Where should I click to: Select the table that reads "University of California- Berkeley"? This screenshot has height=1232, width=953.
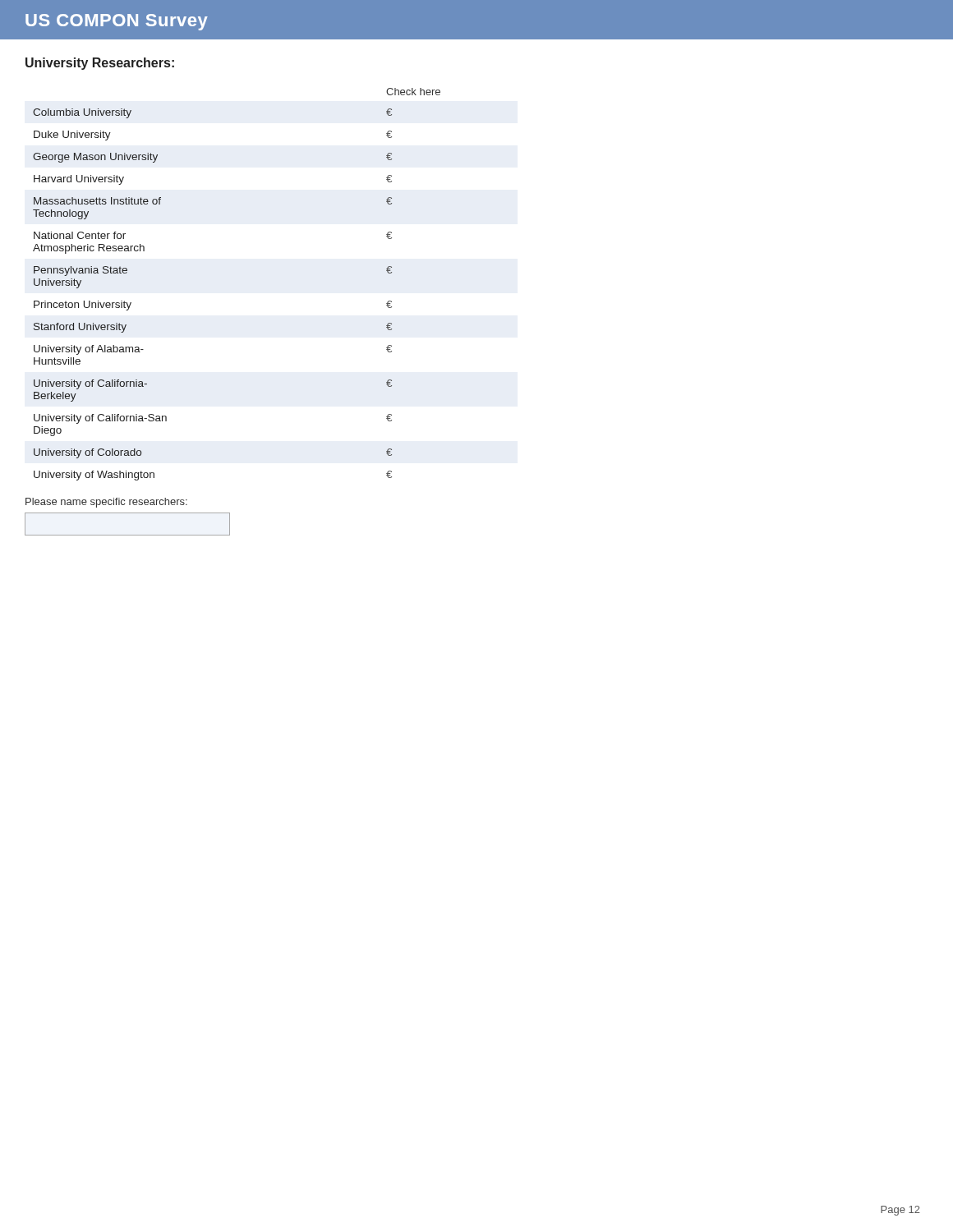[x=476, y=284]
